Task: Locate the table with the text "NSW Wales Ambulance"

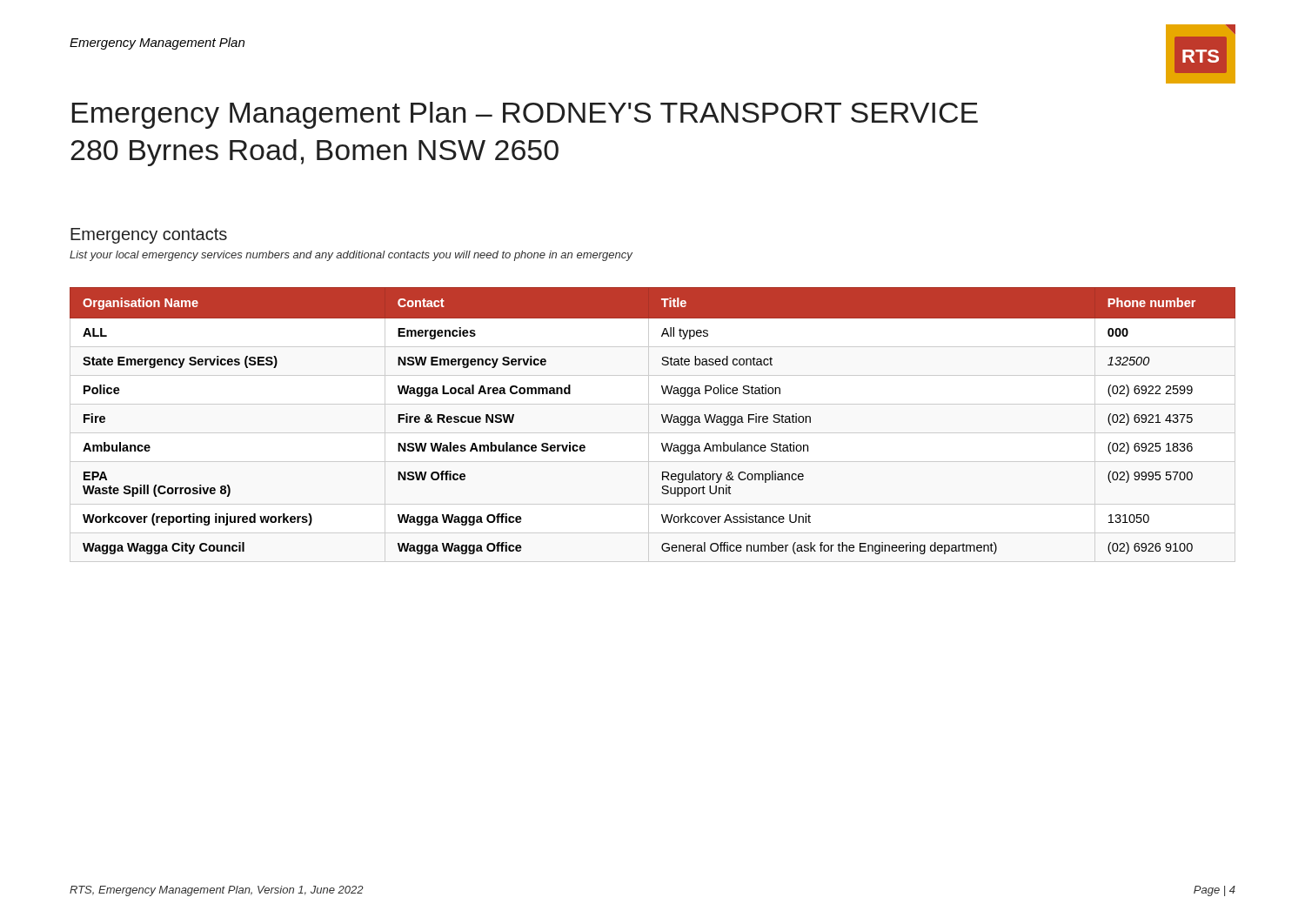Action: (652, 425)
